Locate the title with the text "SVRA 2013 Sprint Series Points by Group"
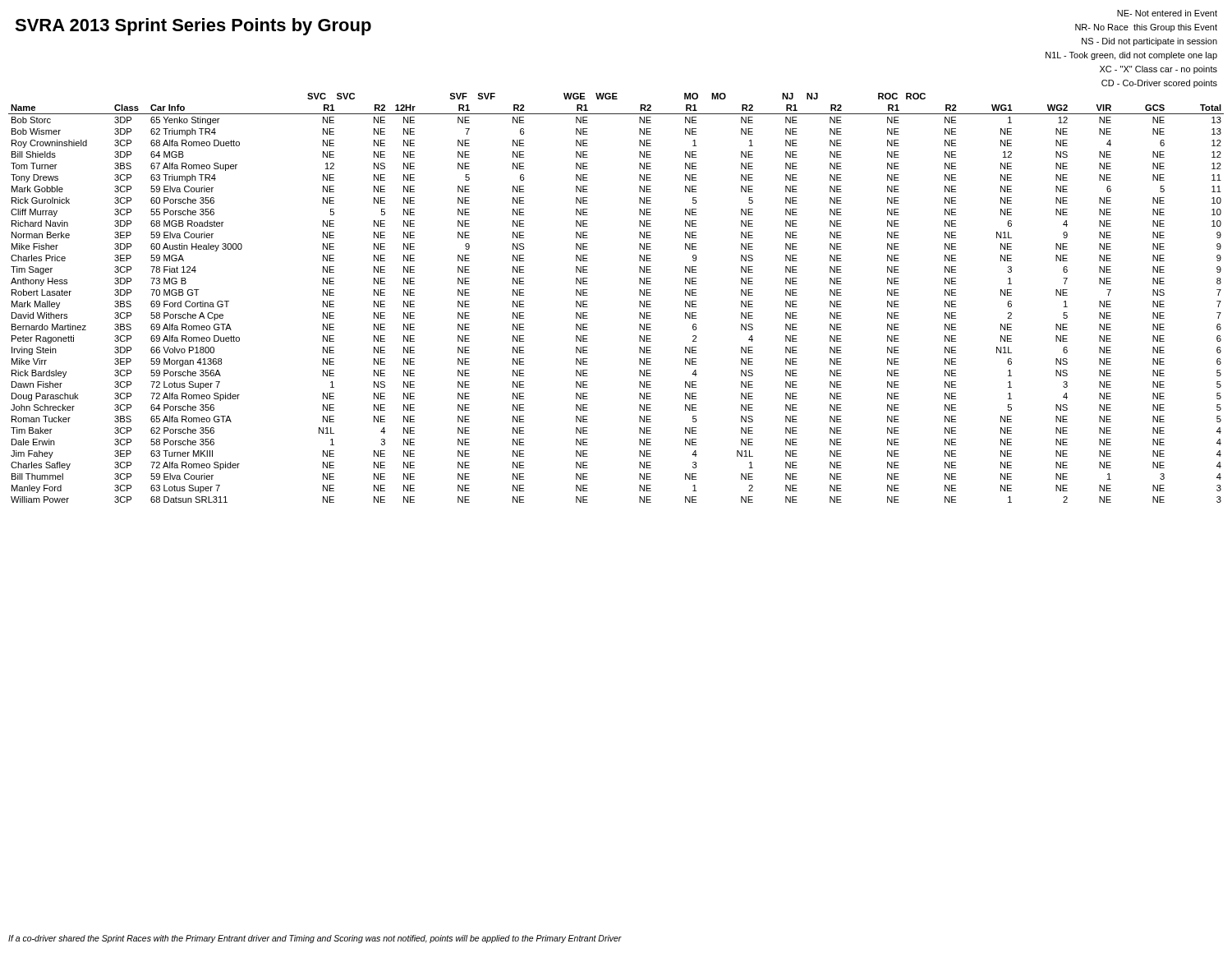 pyautogui.click(x=193, y=25)
